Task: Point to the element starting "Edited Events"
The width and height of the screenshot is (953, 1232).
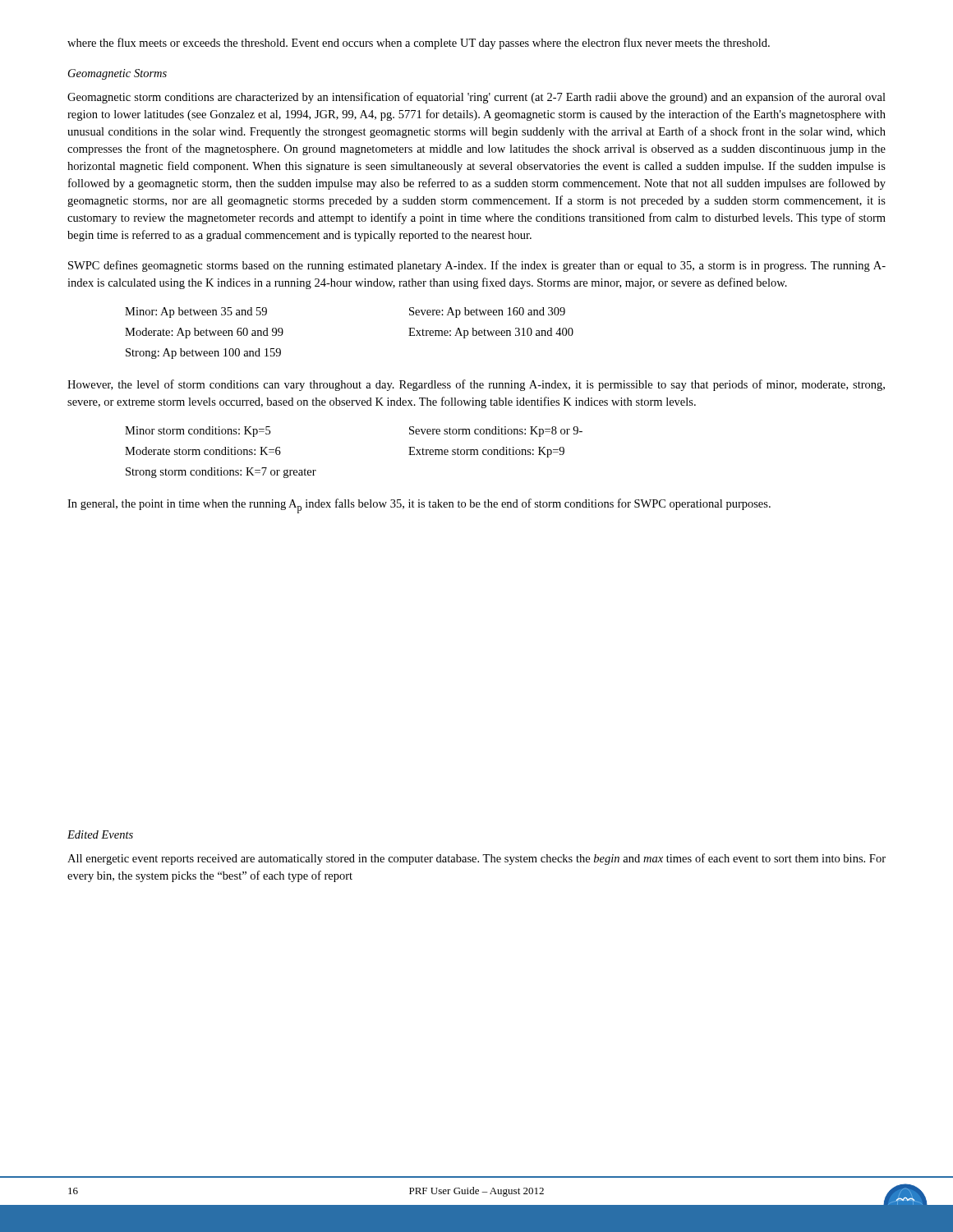Action: pyautogui.click(x=100, y=834)
